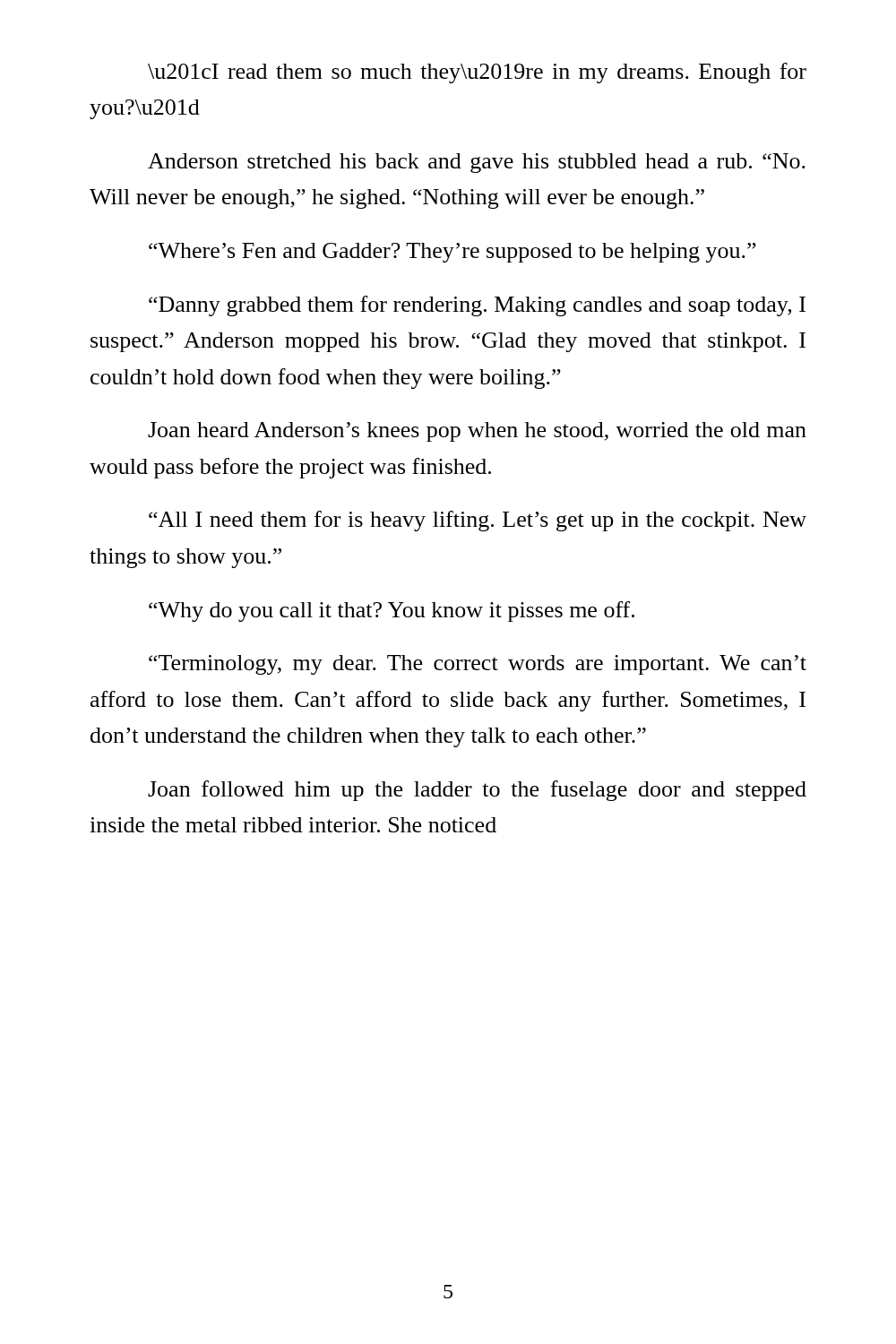
Task: Find the element starting "“All I need them"
Action: (448, 538)
